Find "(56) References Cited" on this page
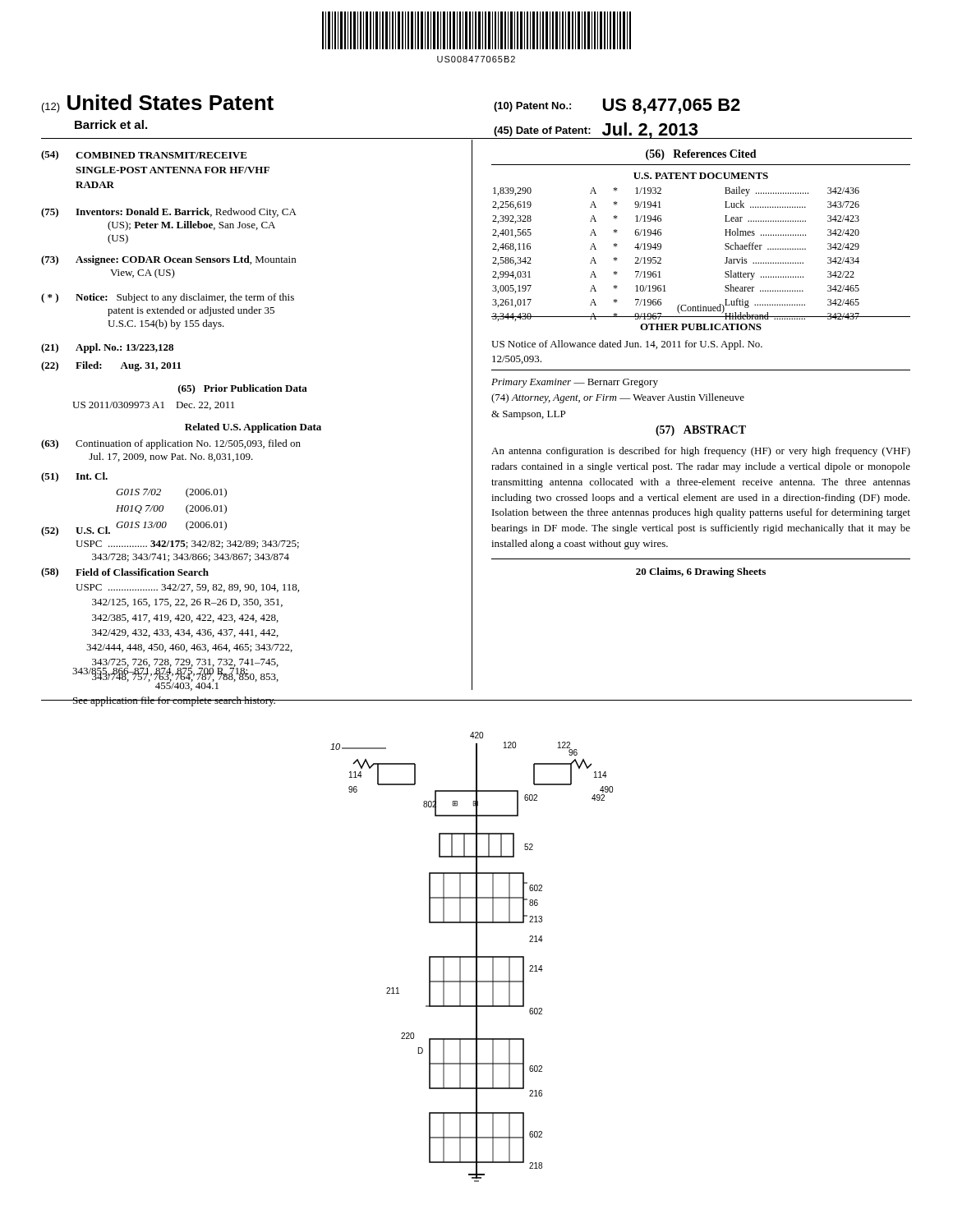The width and height of the screenshot is (953, 1232). click(701, 154)
